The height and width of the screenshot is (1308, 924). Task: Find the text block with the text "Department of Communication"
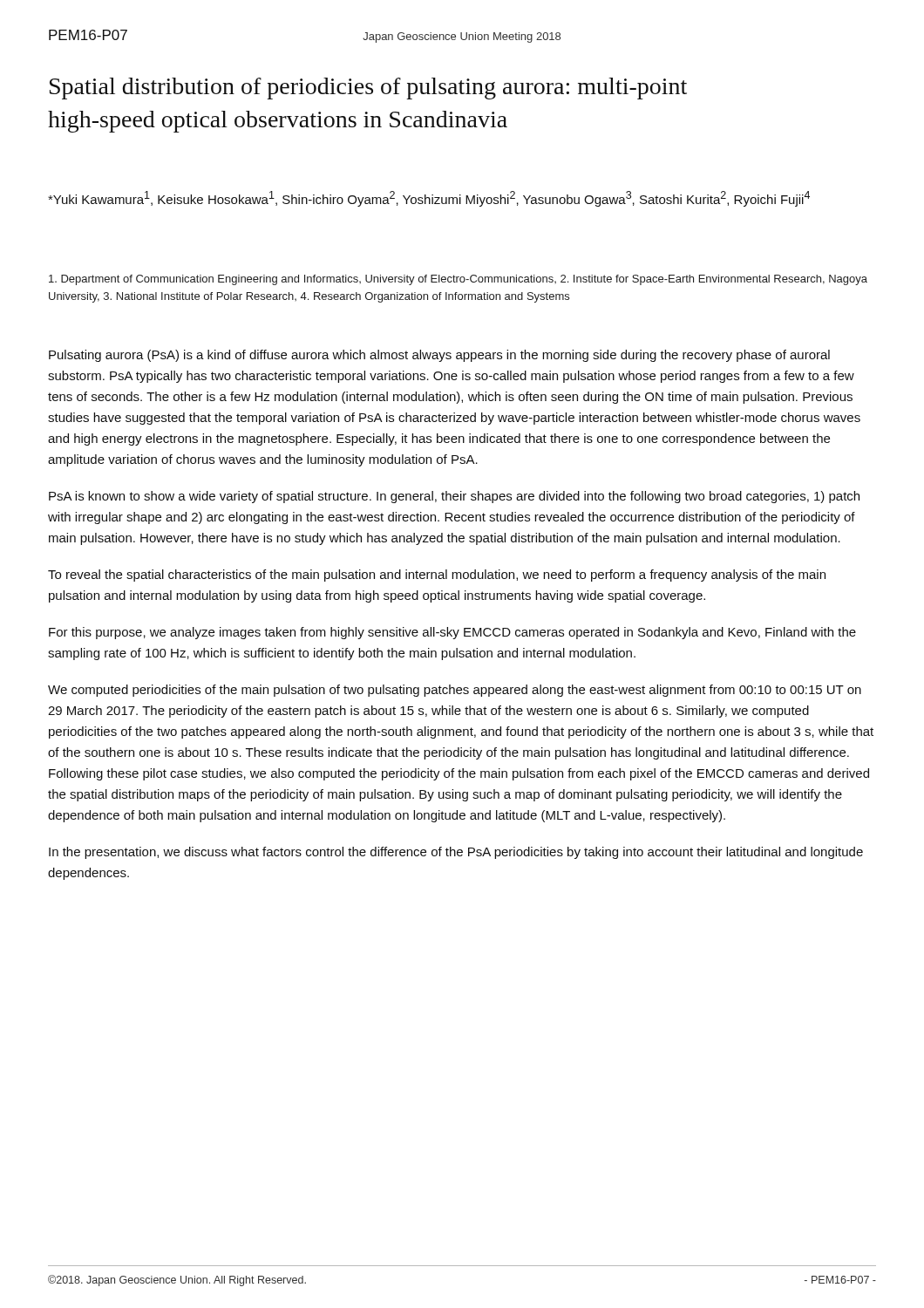pos(458,287)
